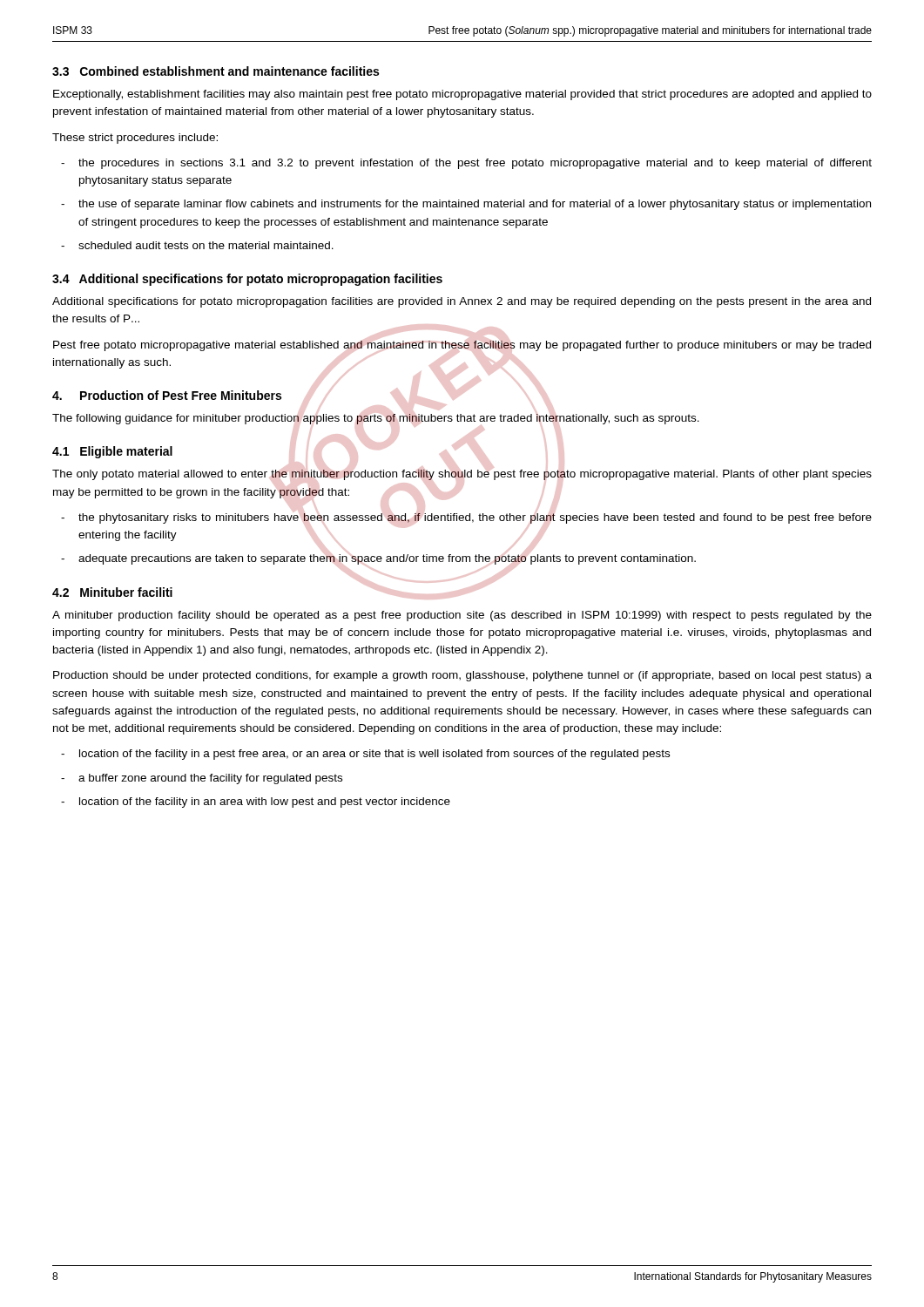The height and width of the screenshot is (1307, 924).
Task: Find the region starting "Pest free potato micropropagative material established and"
Action: click(462, 354)
